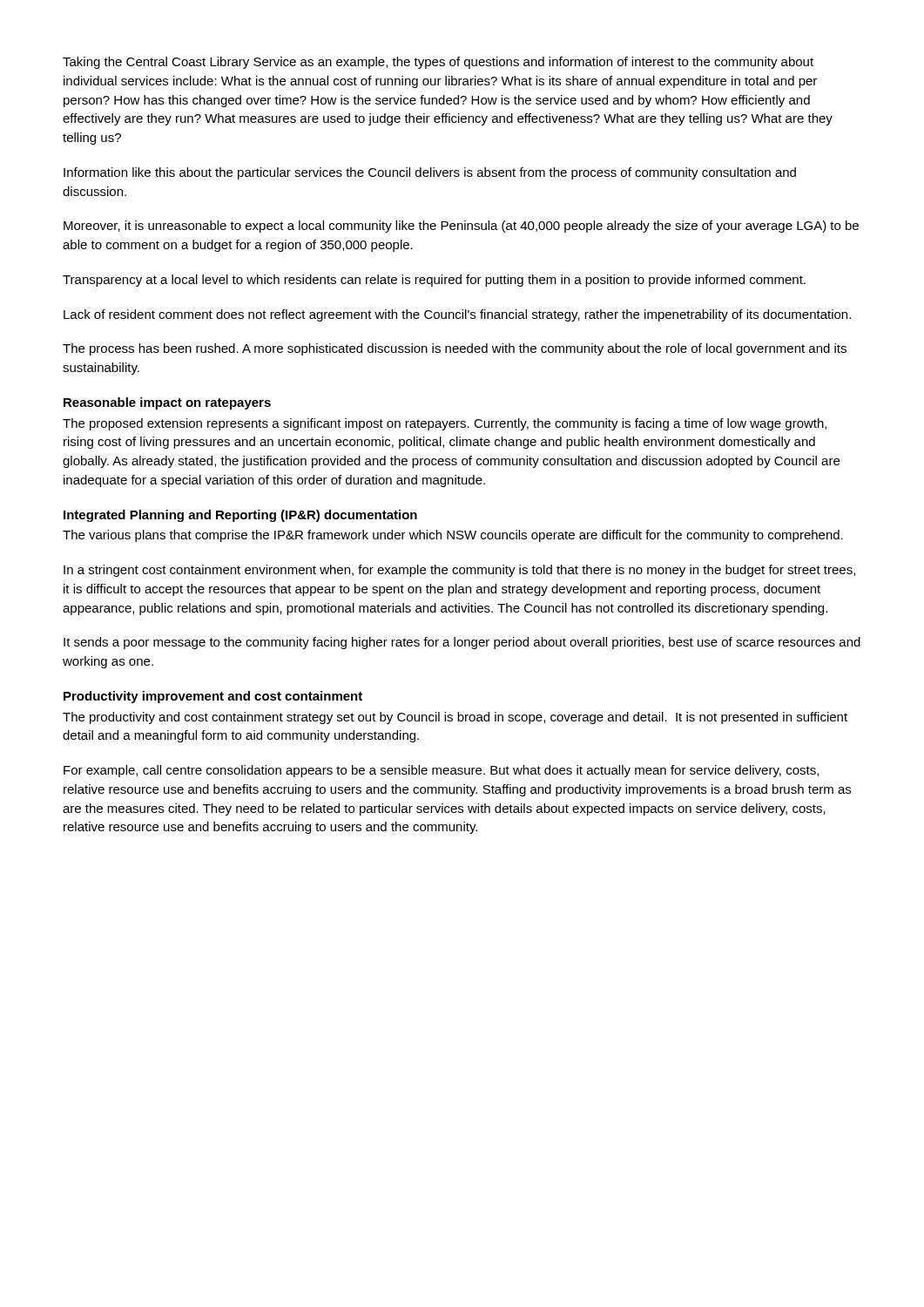
Task: Where is the passage that starts "Transparency at a local"?
Action: click(x=435, y=279)
